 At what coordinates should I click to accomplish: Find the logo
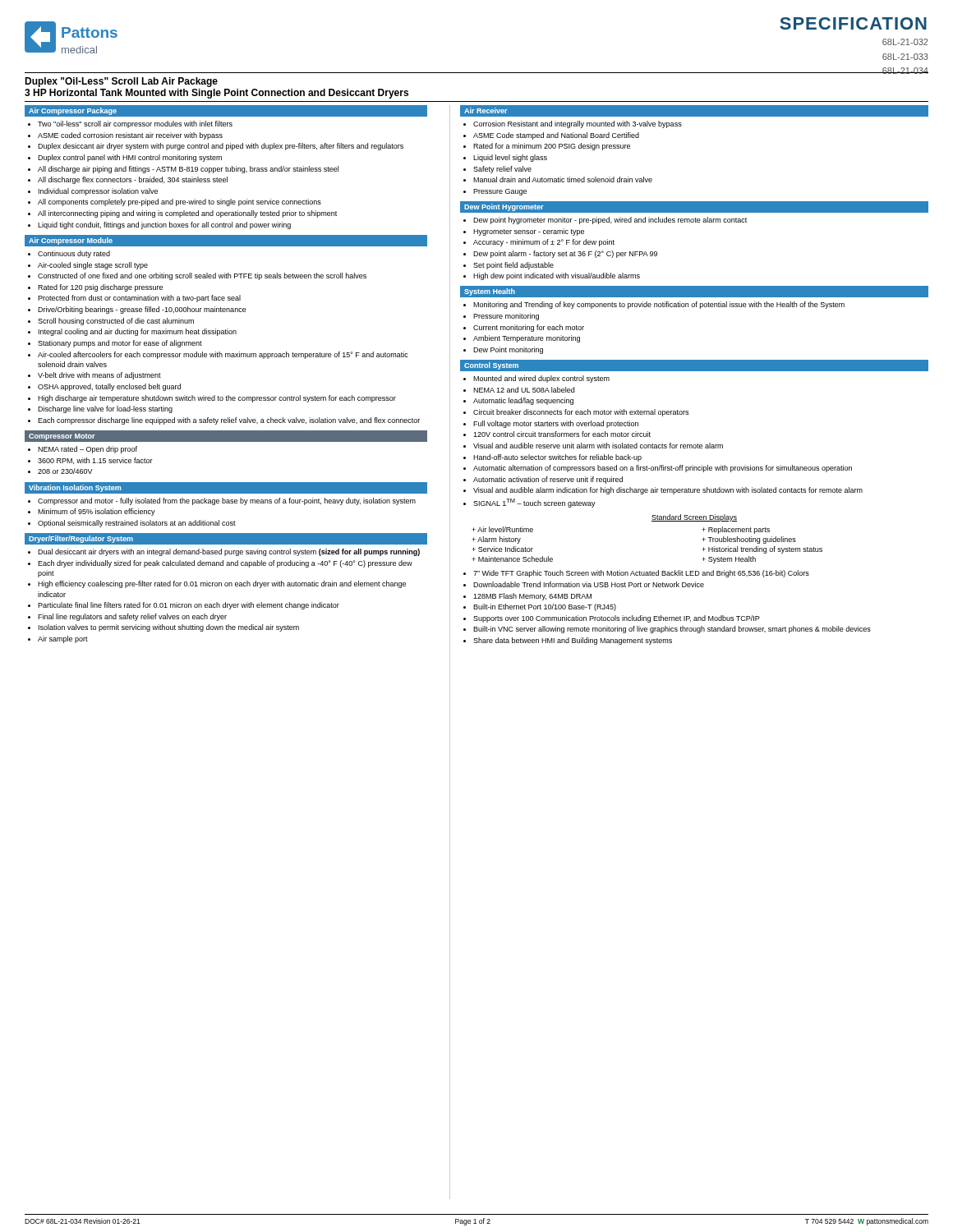coord(88,39)
